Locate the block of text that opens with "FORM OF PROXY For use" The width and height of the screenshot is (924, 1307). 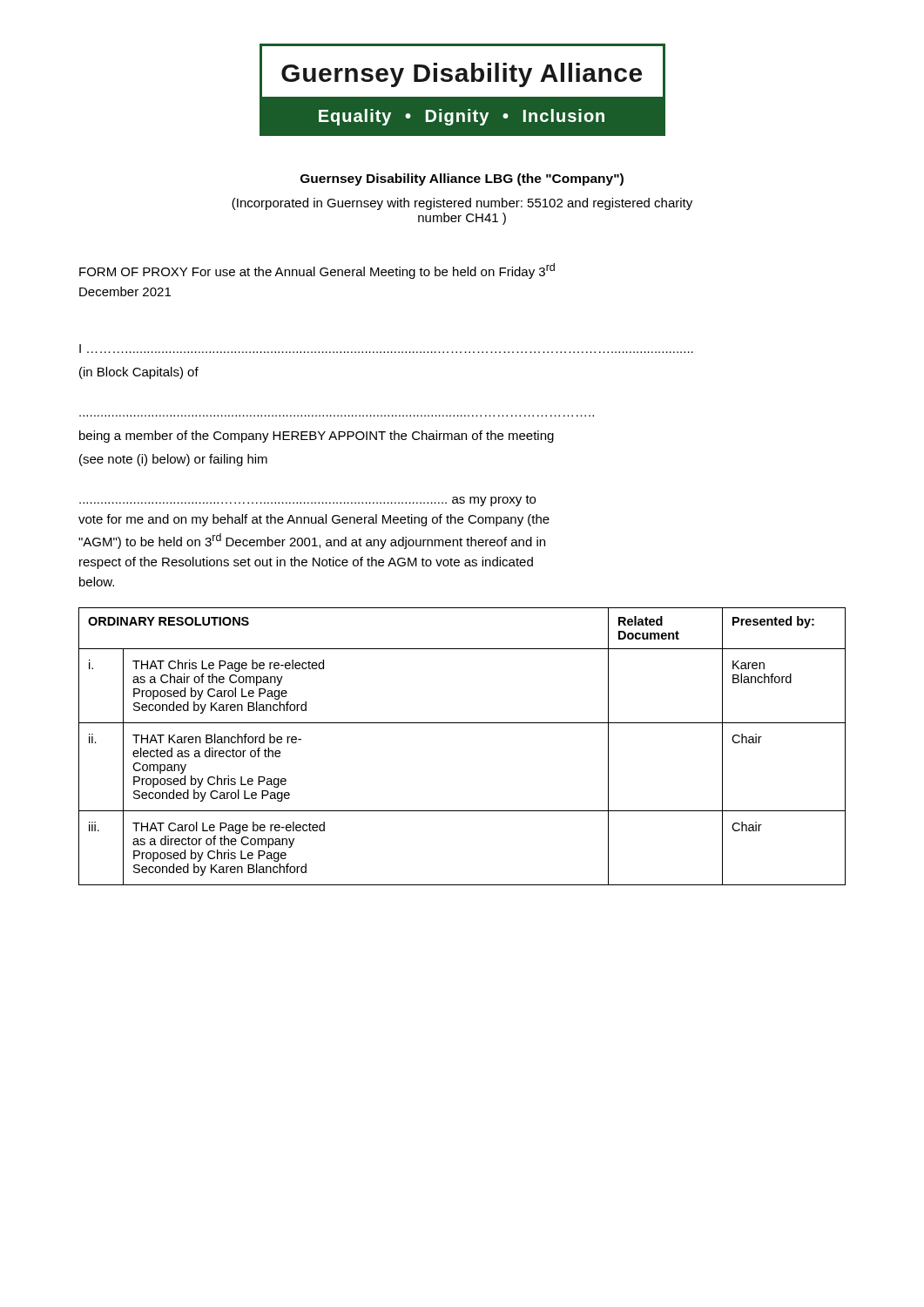[x=317, y=280]
